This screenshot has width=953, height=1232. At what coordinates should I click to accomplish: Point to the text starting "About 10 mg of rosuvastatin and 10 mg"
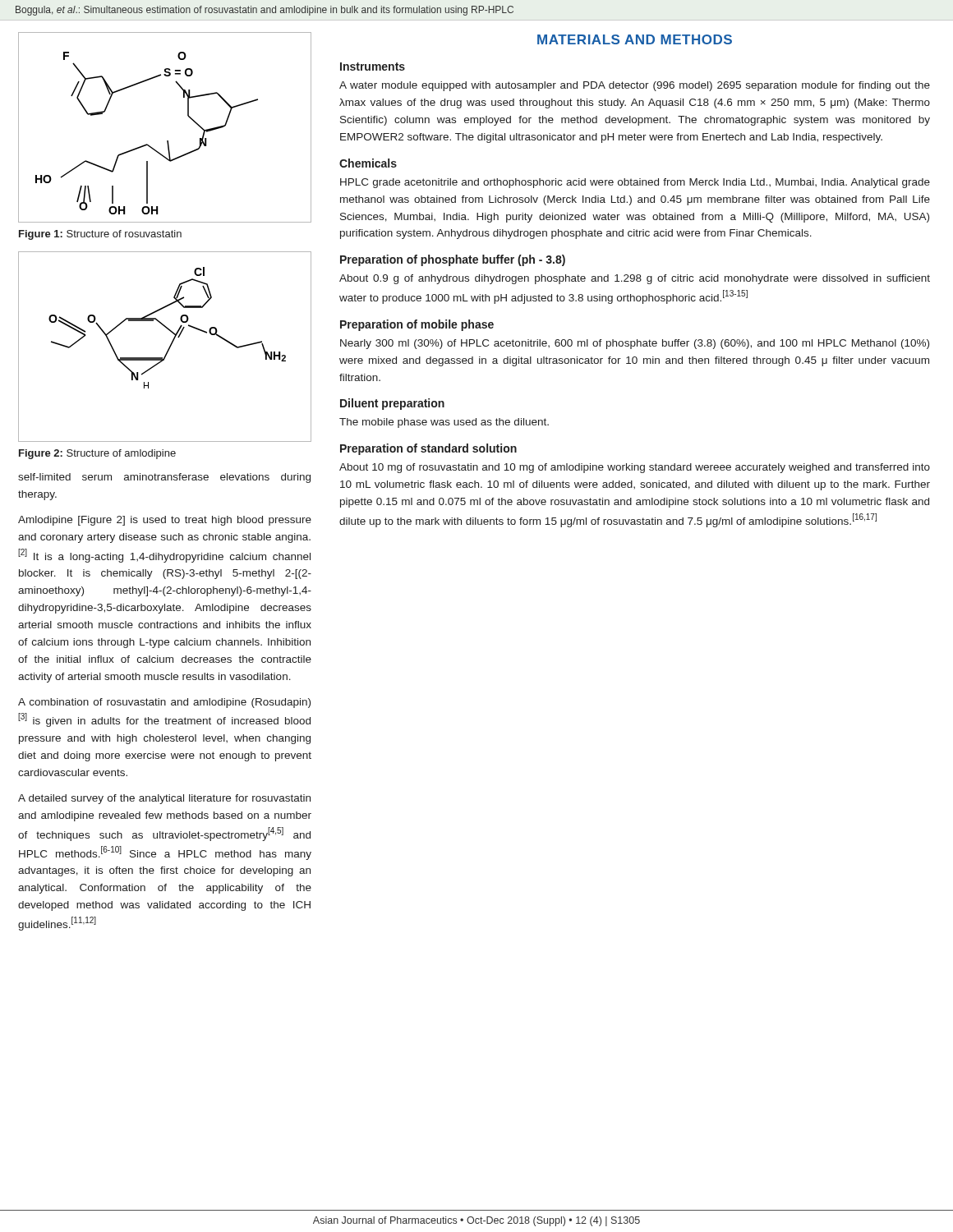click(x=635, y=494)
